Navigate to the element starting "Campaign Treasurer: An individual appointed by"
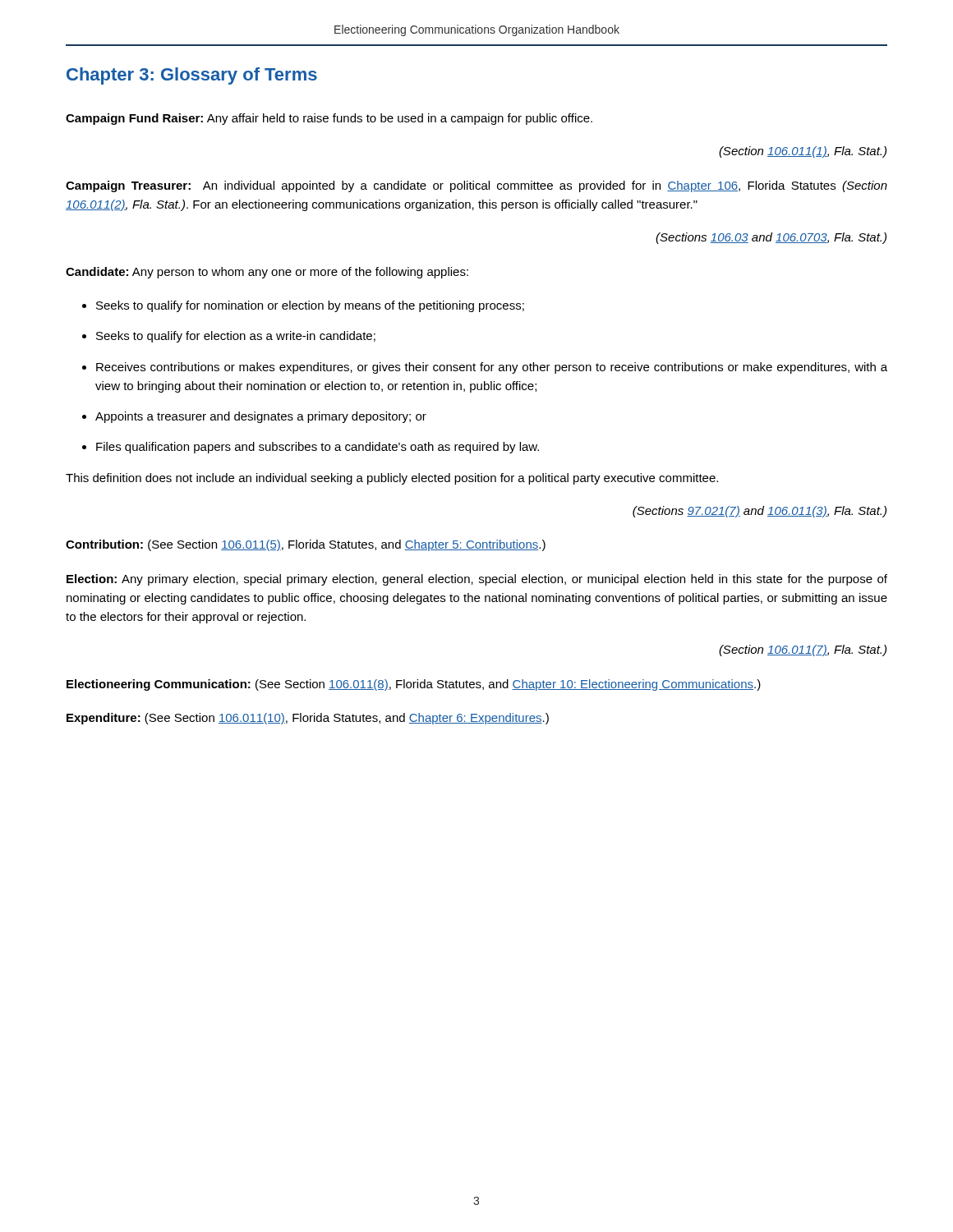 [476, 195]
